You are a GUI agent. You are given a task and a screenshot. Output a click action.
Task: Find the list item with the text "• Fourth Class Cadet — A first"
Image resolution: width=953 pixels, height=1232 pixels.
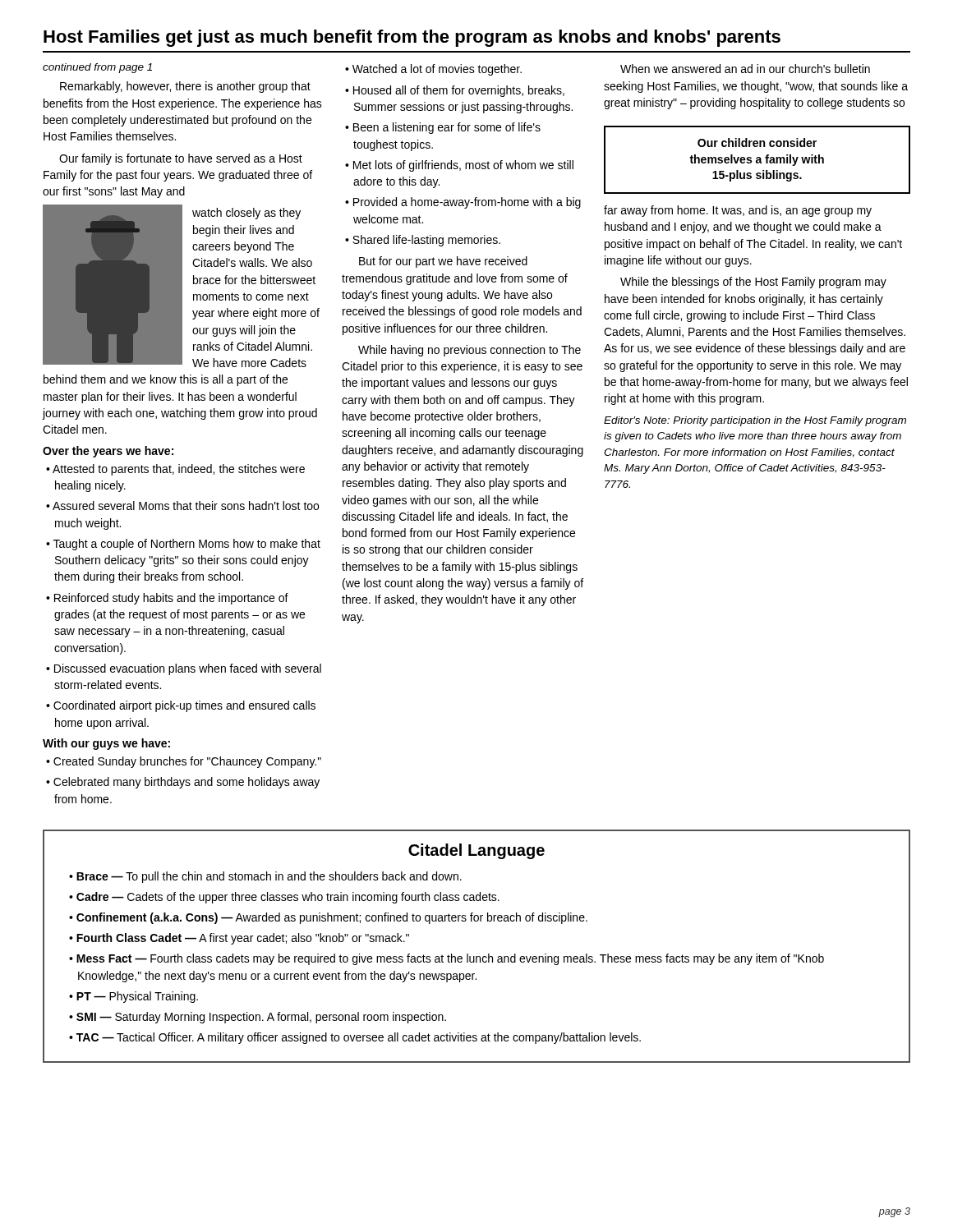click(239, 938)
